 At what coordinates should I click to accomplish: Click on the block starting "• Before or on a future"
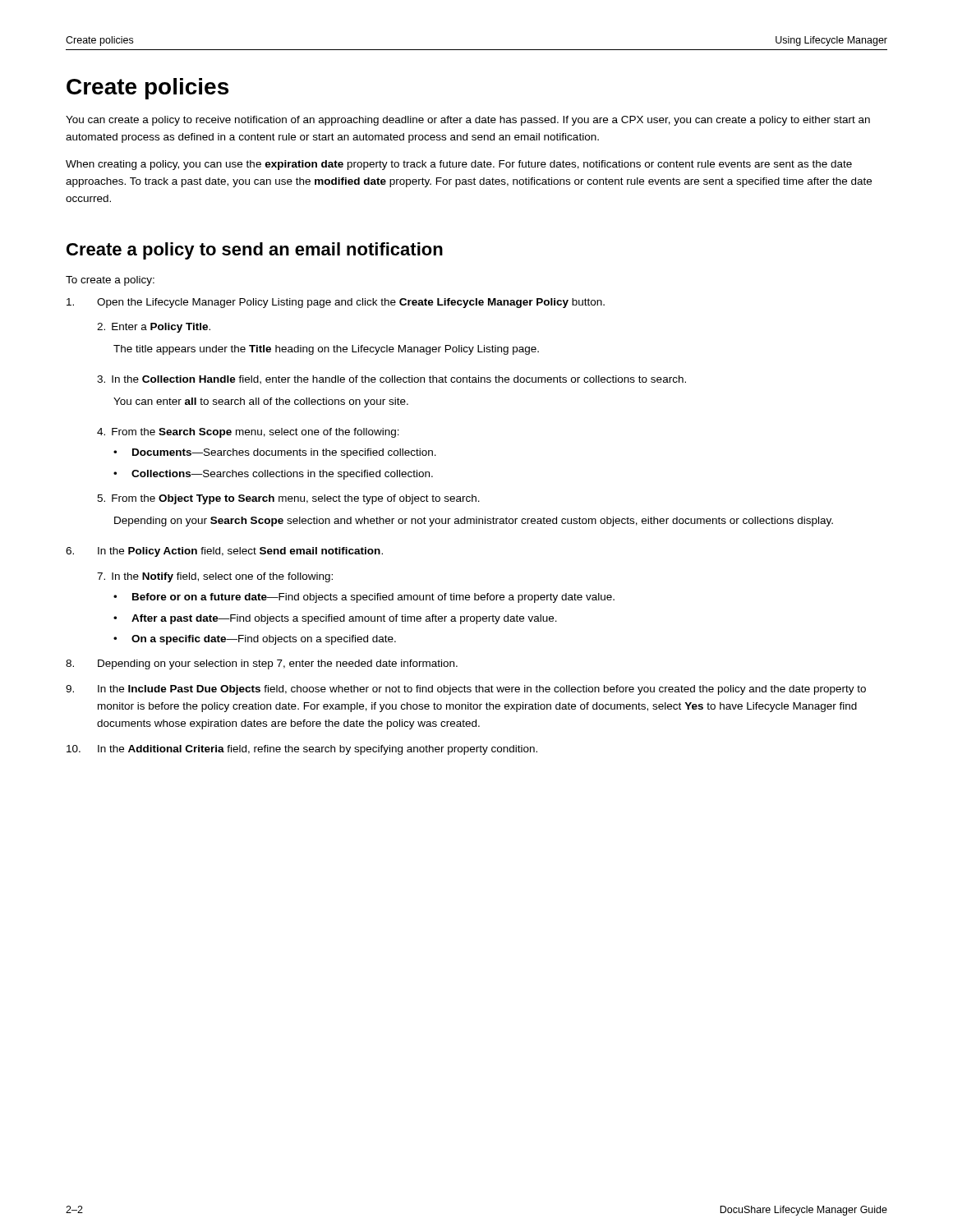click(x=364, y=597)
